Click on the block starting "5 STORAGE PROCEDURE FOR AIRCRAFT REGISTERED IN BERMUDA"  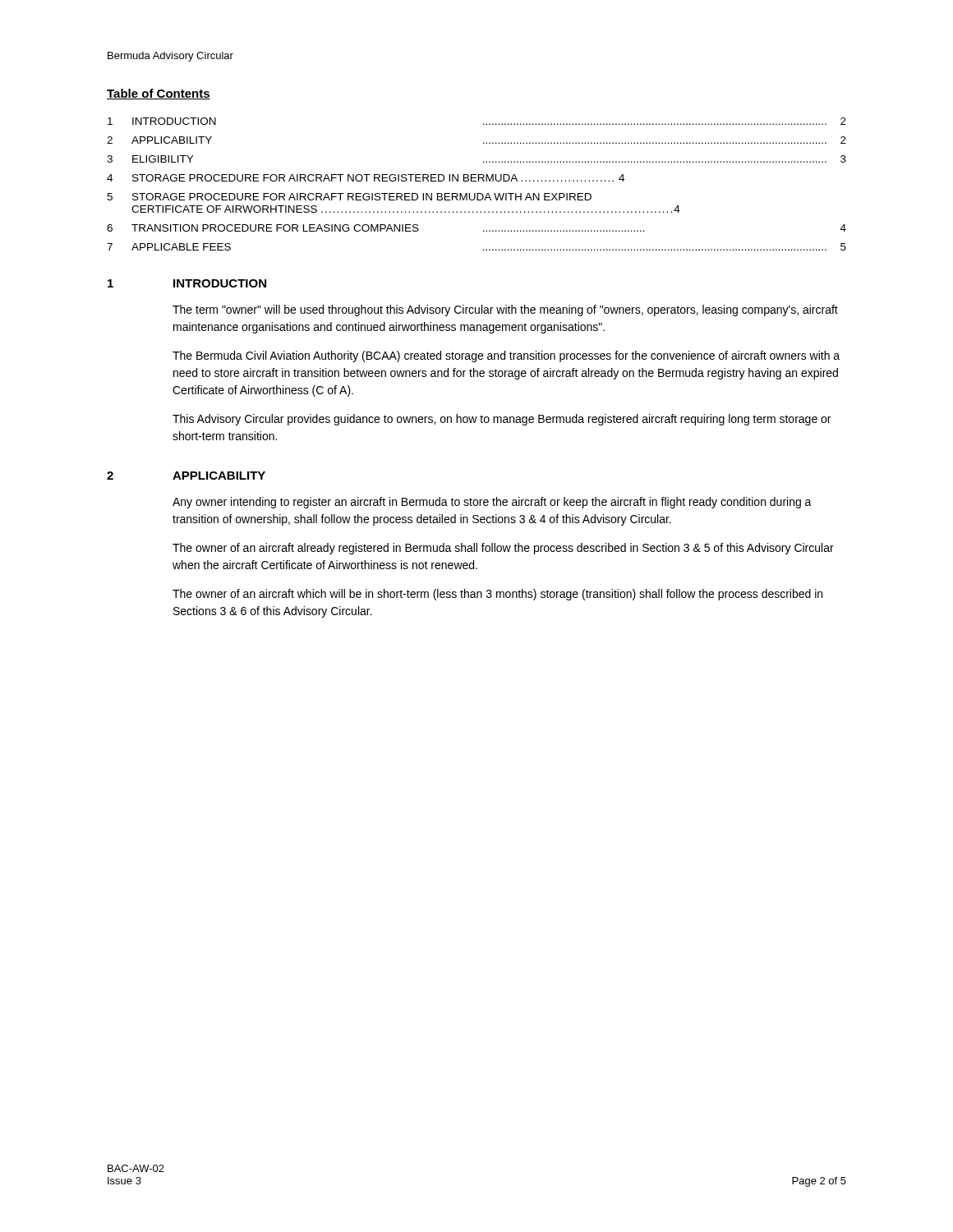coord(476,203)
